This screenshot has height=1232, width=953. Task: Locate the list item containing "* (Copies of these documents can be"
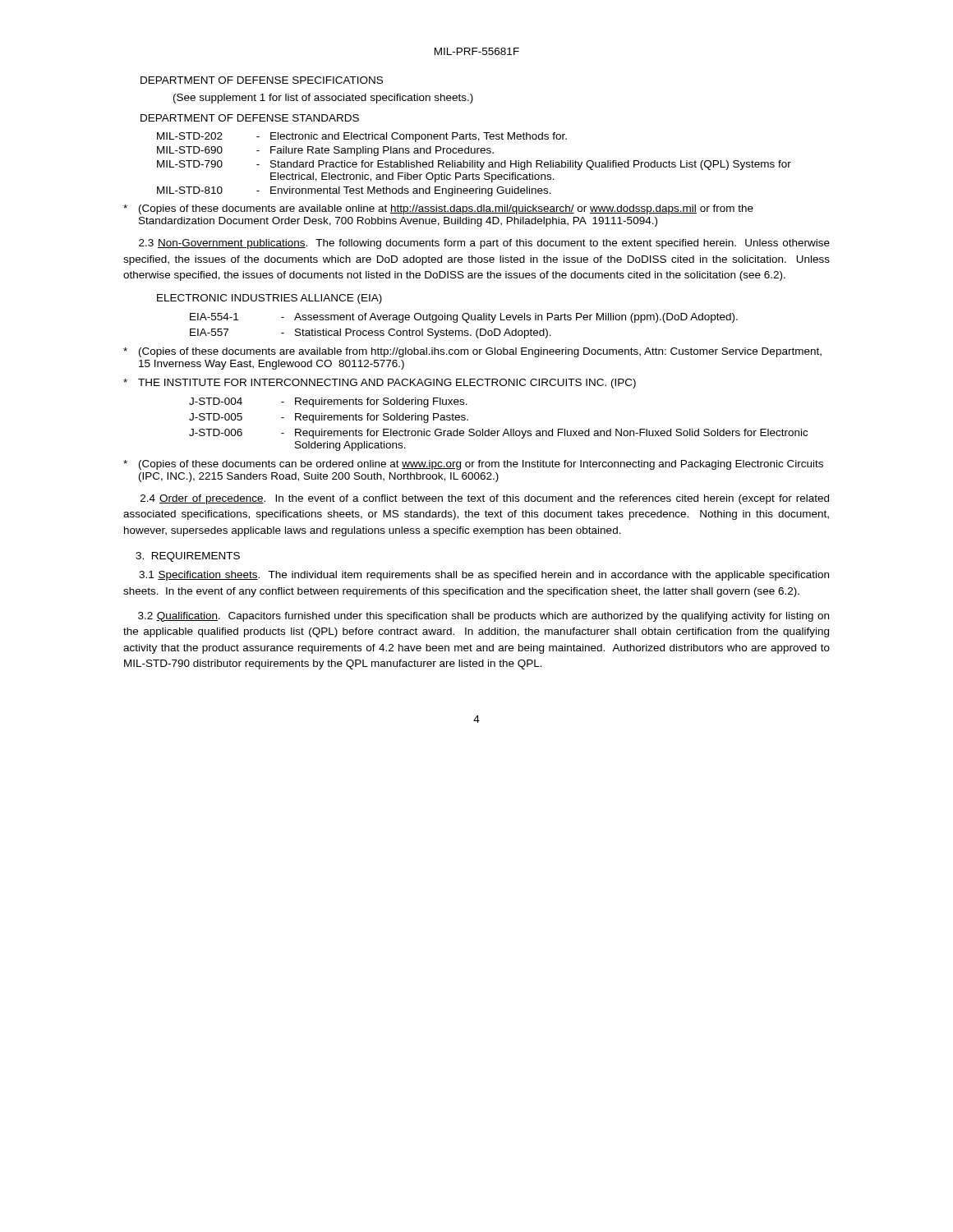[476, 470]
